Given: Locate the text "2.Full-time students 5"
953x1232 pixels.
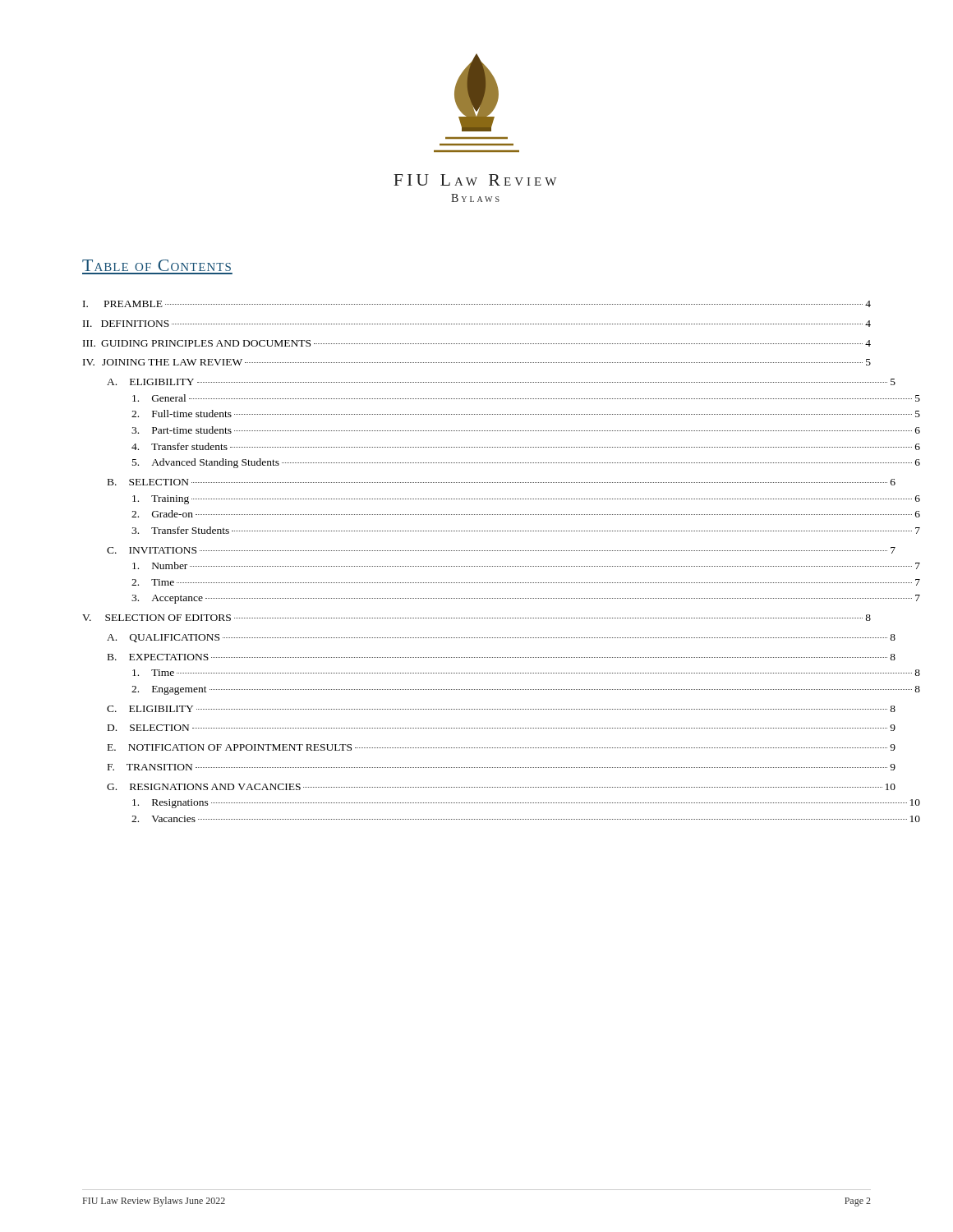Looking at the screenshot, I should tap(526, 414).
